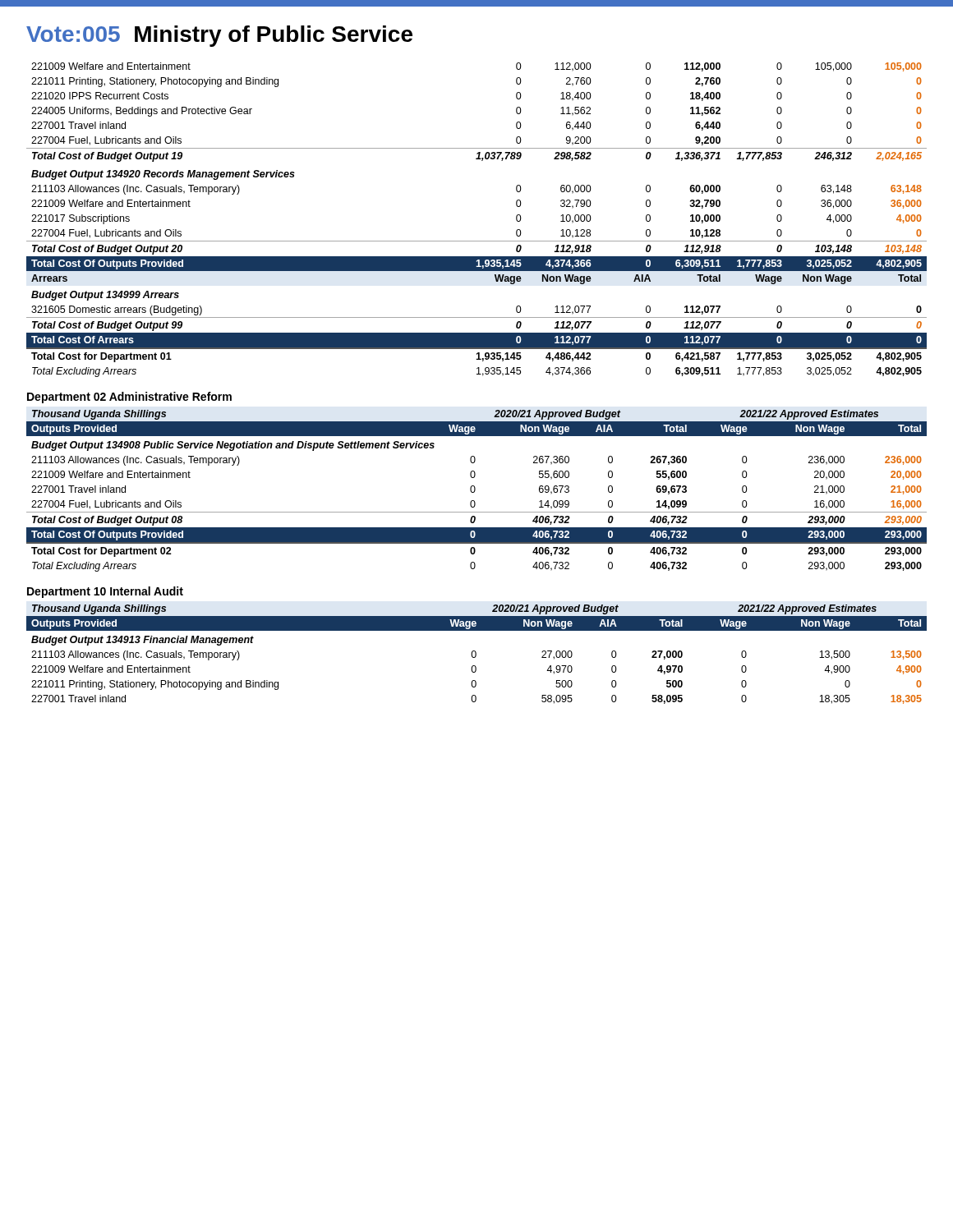
Task: Locate the title that opens with "Vote:005 Ministry of"
Action: point(220,34)
